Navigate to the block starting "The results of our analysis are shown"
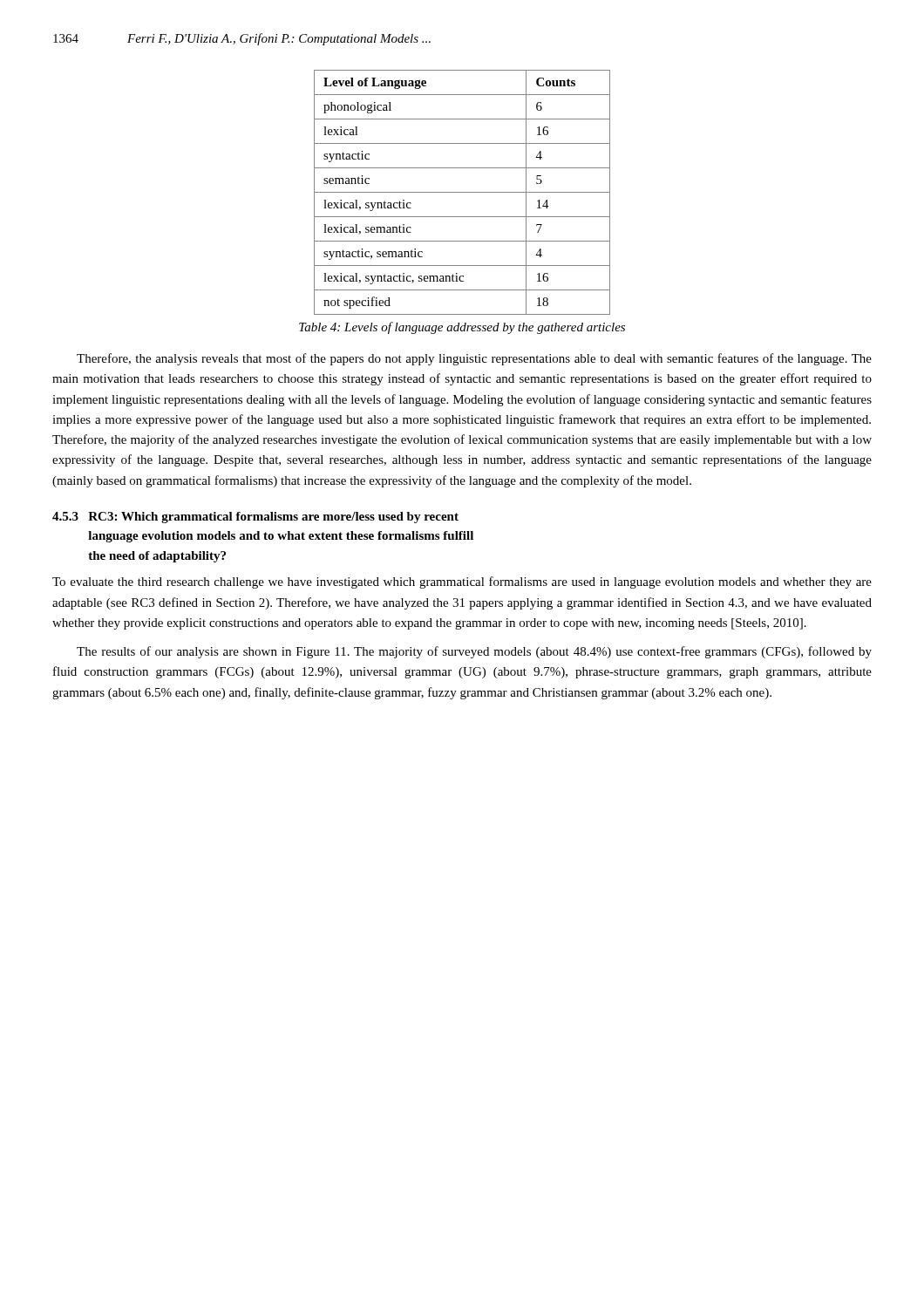 [x=462, y=672]
